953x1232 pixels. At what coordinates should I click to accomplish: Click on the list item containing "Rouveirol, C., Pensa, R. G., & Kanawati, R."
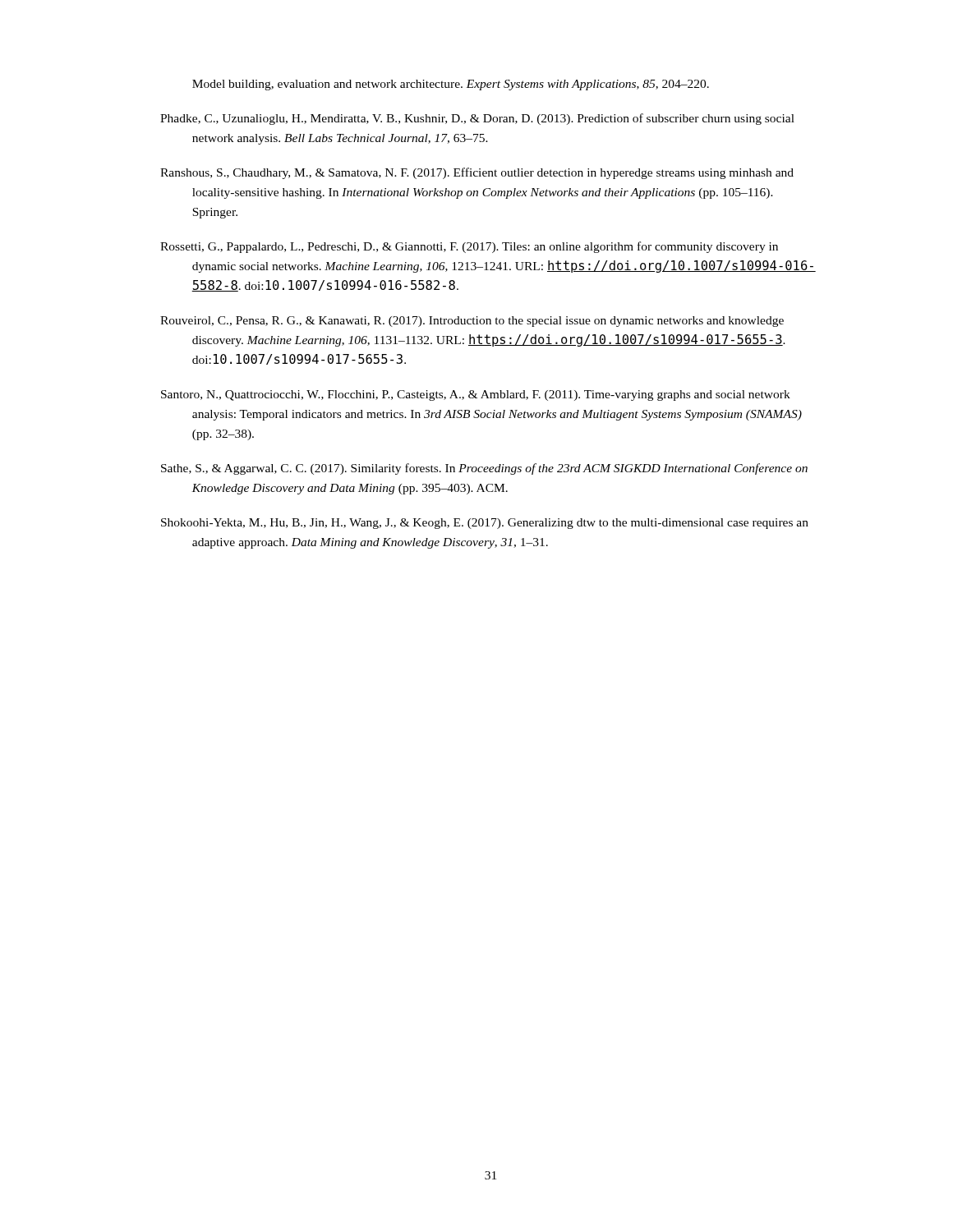(x=473, y=340)
